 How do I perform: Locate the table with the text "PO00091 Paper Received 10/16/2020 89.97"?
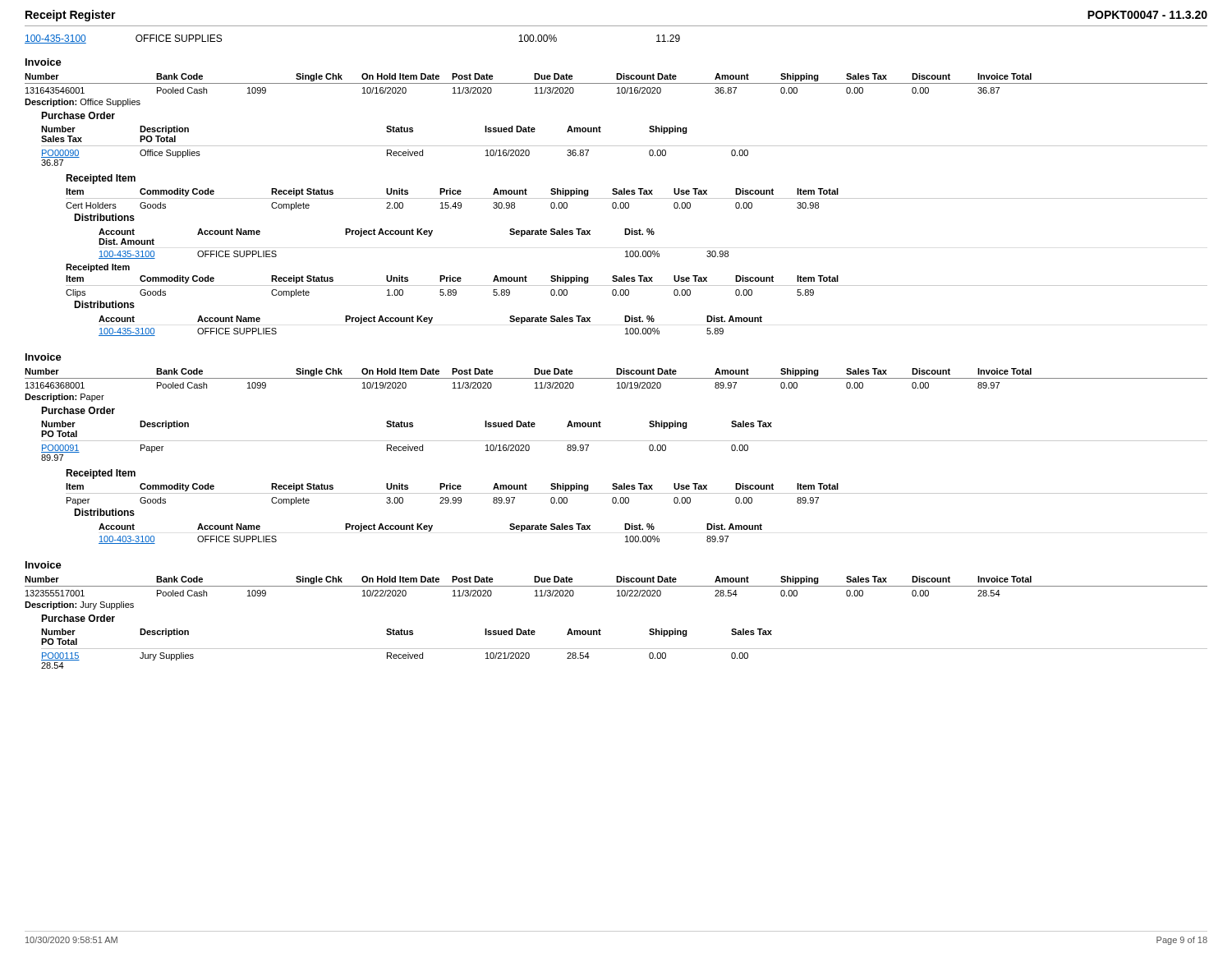(624, 453)
